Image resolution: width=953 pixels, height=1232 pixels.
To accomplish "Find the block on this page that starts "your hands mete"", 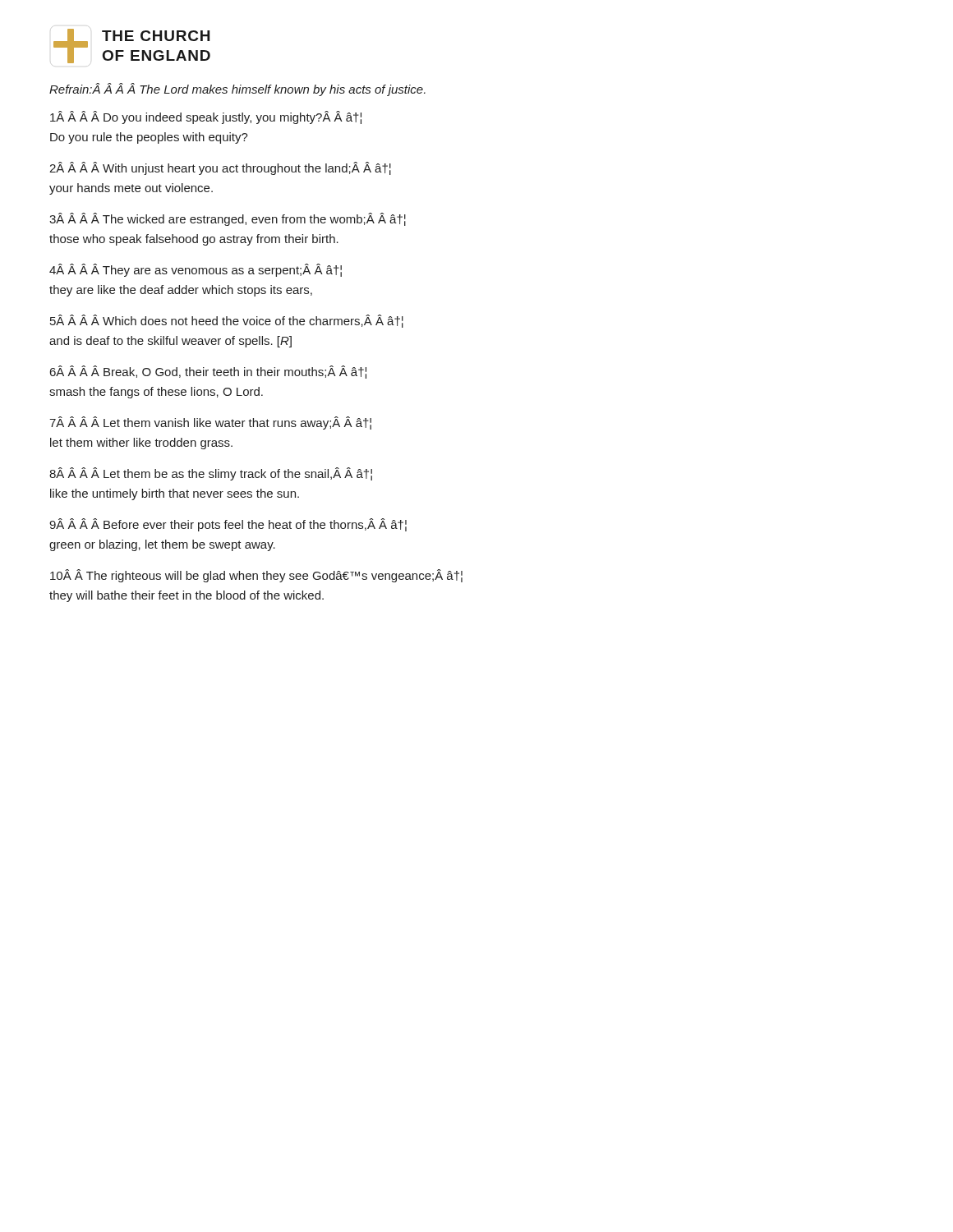I will coord(131,188).
